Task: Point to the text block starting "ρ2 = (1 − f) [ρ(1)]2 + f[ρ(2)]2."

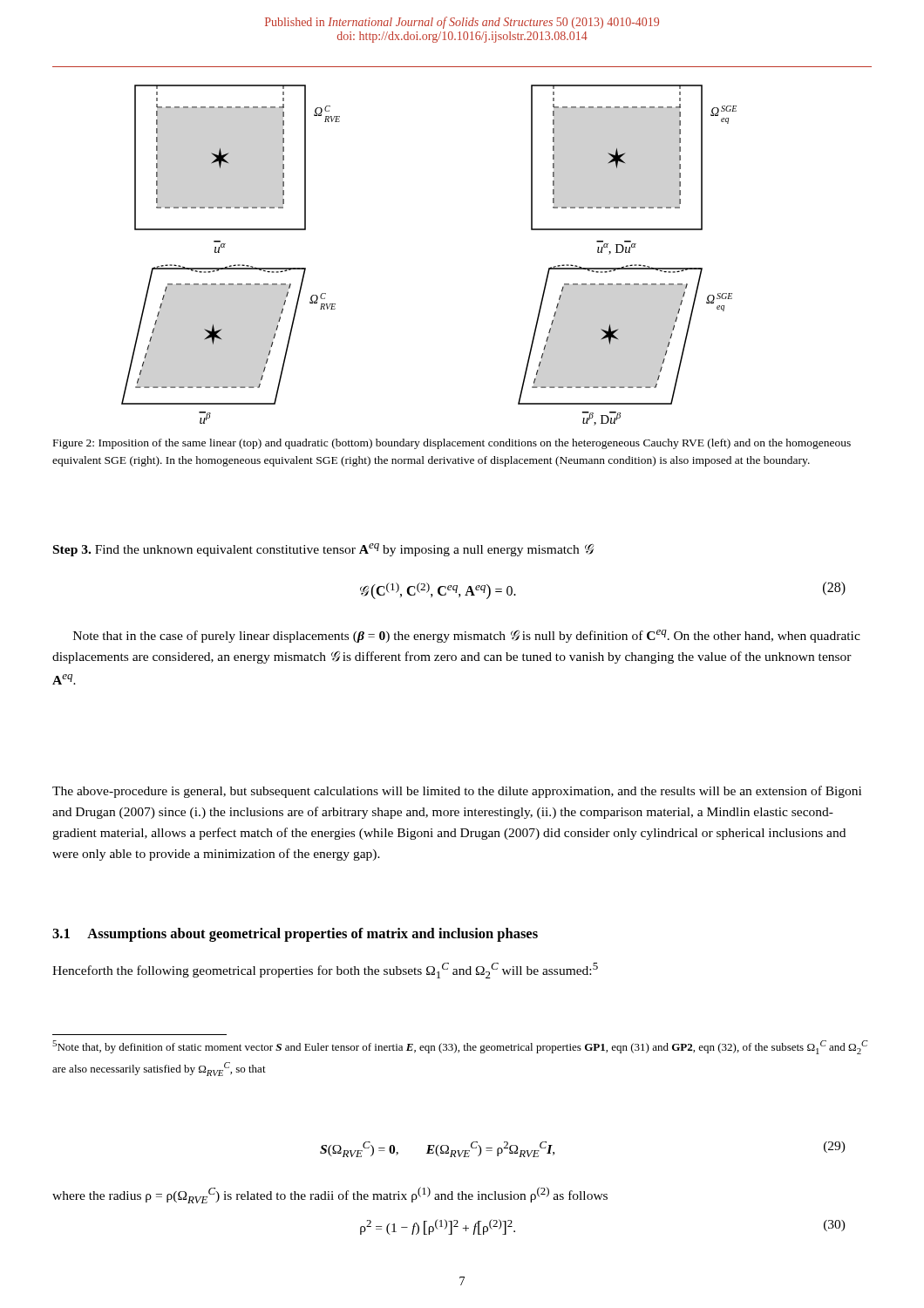Action: click(436, 1226)
